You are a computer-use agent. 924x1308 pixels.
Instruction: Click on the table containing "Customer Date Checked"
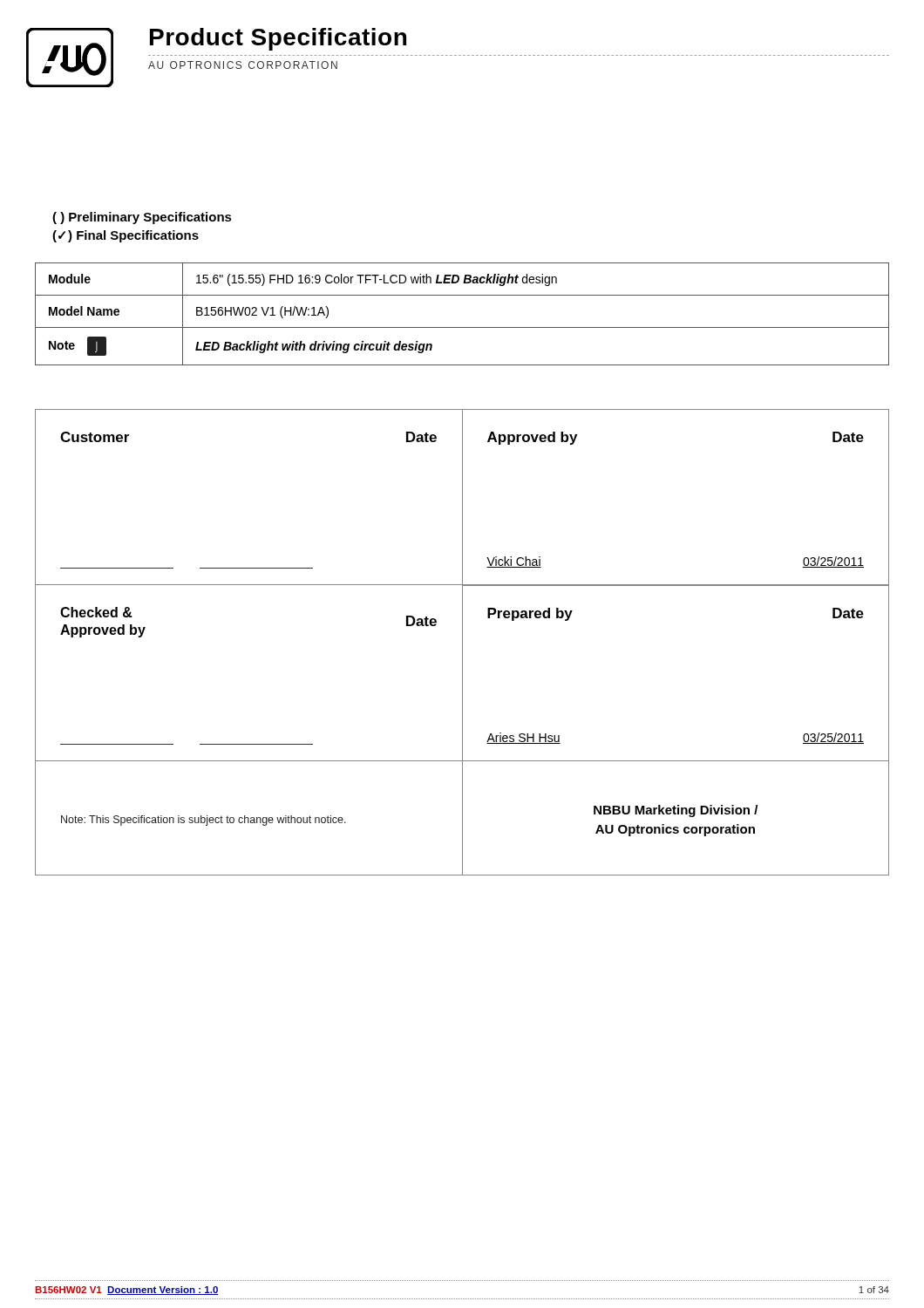click(x=462, y=642)
